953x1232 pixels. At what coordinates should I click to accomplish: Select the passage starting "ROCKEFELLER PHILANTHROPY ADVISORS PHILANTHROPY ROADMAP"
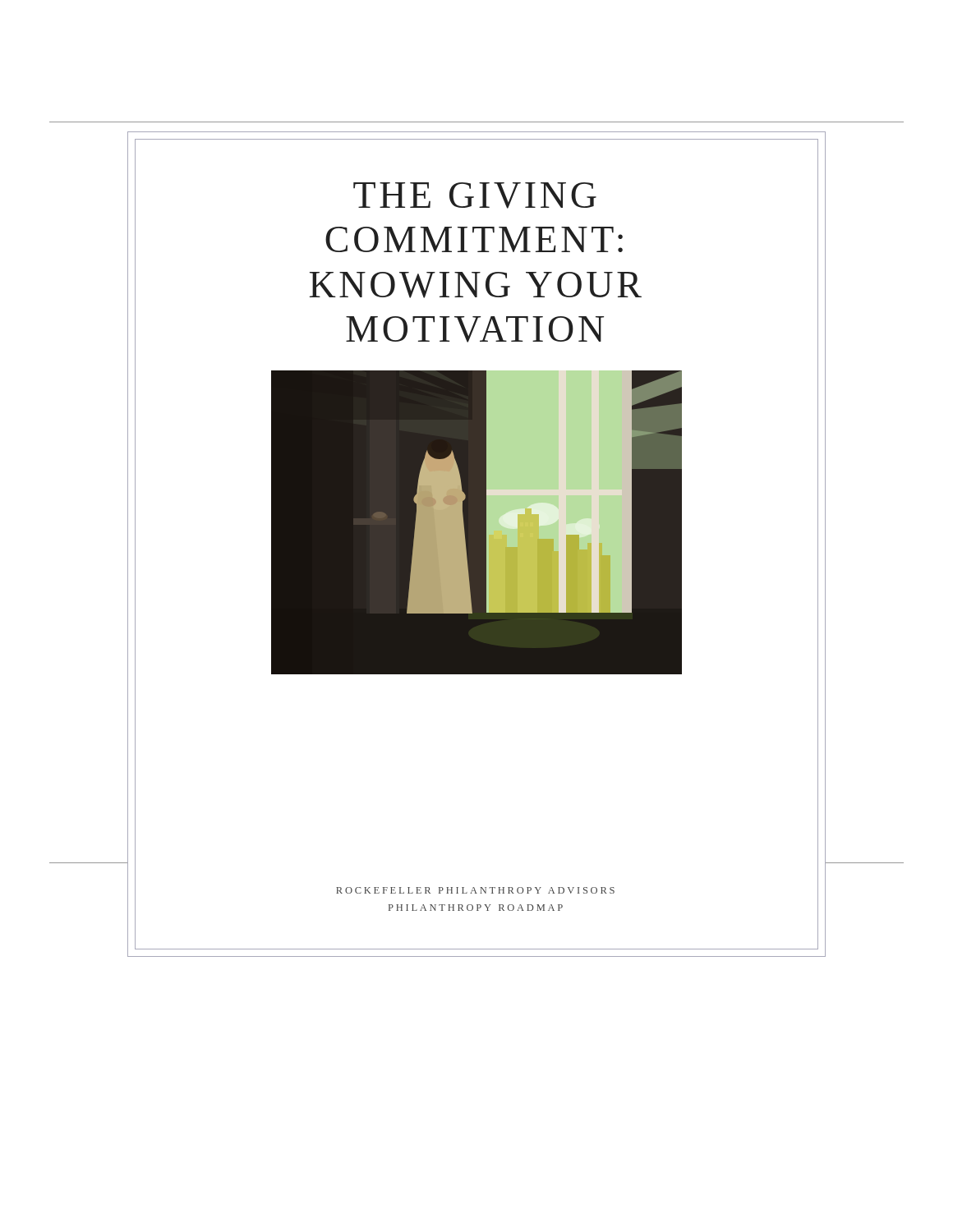(476, 899)
